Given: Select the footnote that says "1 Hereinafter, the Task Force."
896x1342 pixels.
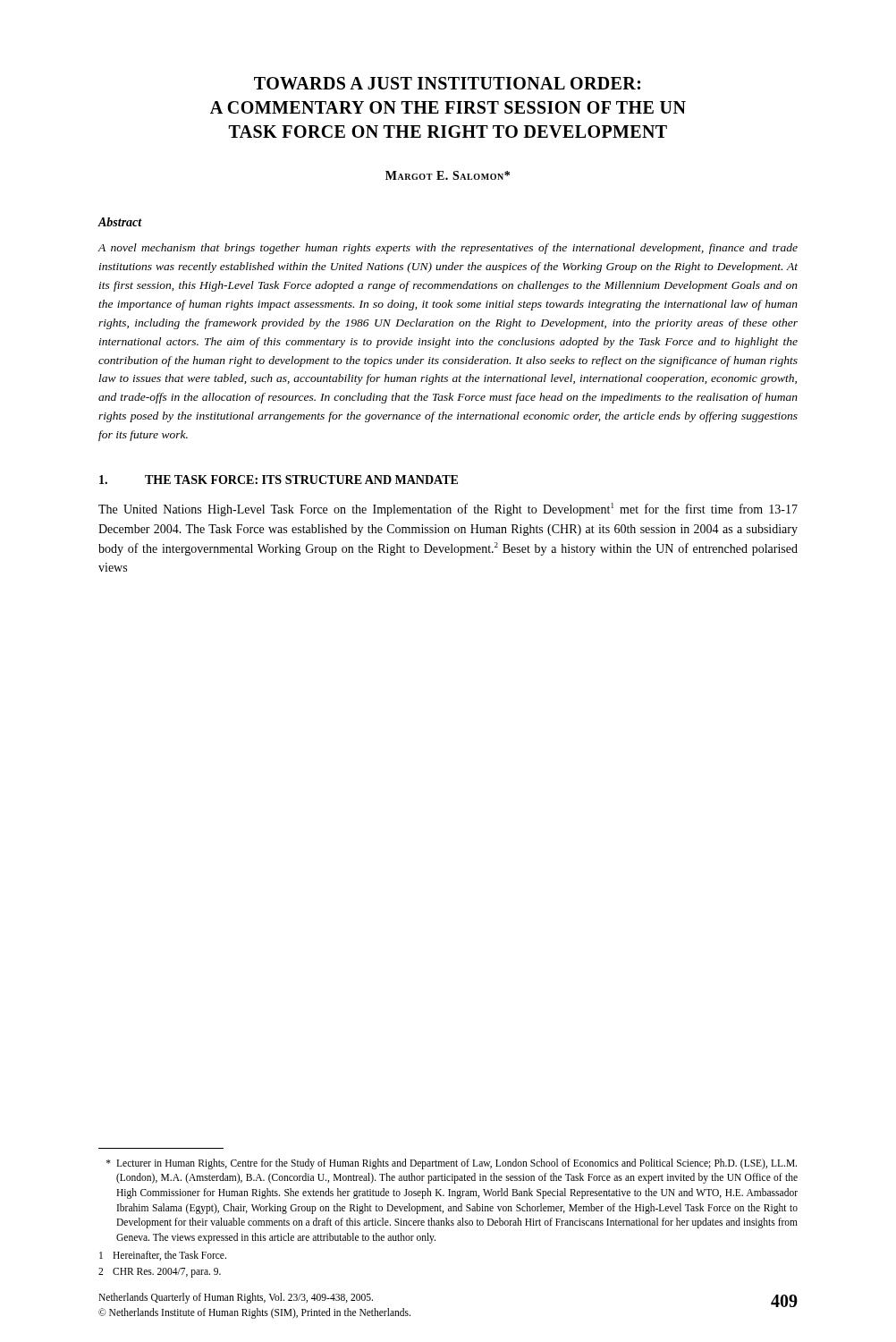Looking at the screenshot, I should point(163,1255).
